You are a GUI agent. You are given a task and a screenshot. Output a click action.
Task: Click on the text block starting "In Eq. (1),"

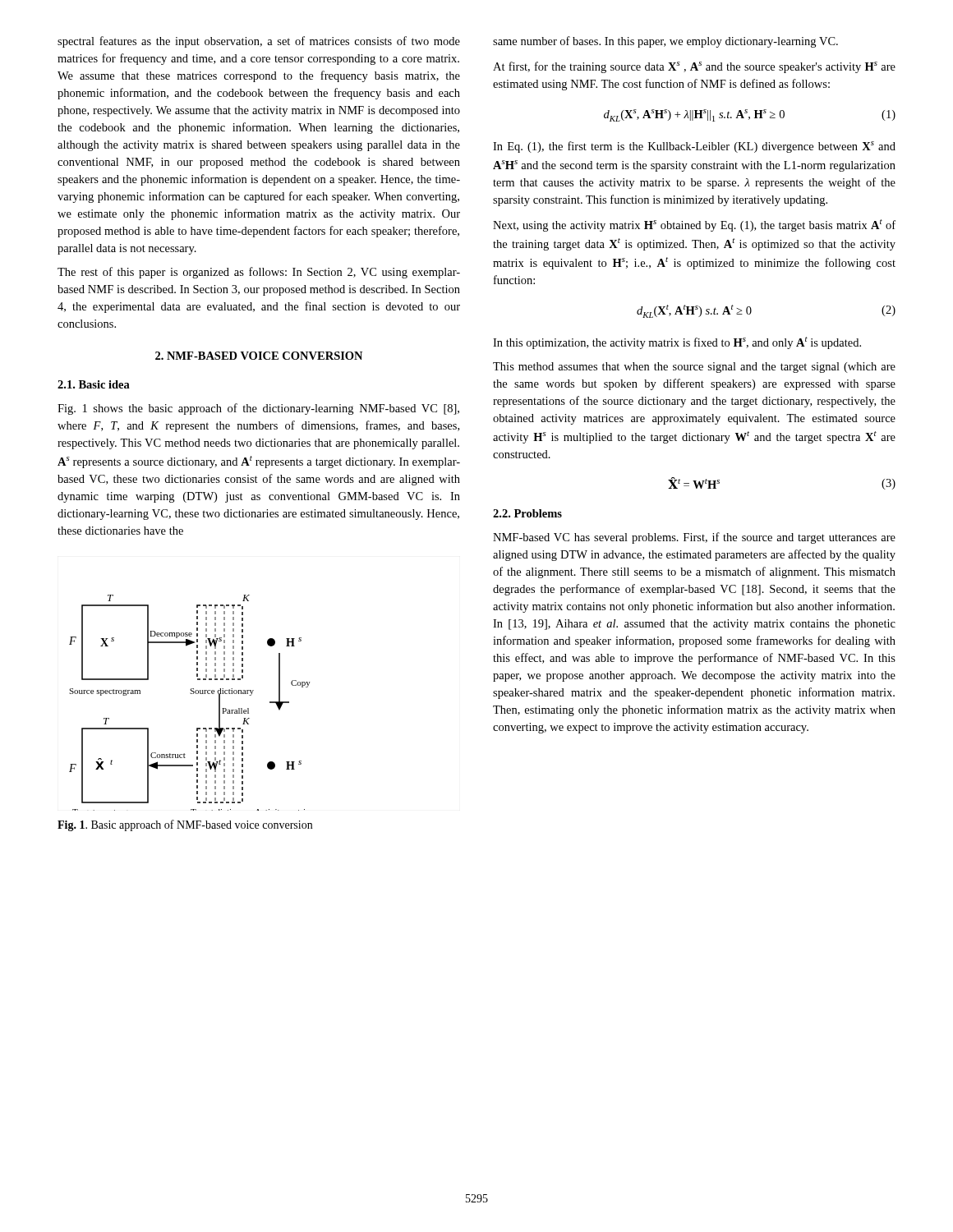pos(694,213)
